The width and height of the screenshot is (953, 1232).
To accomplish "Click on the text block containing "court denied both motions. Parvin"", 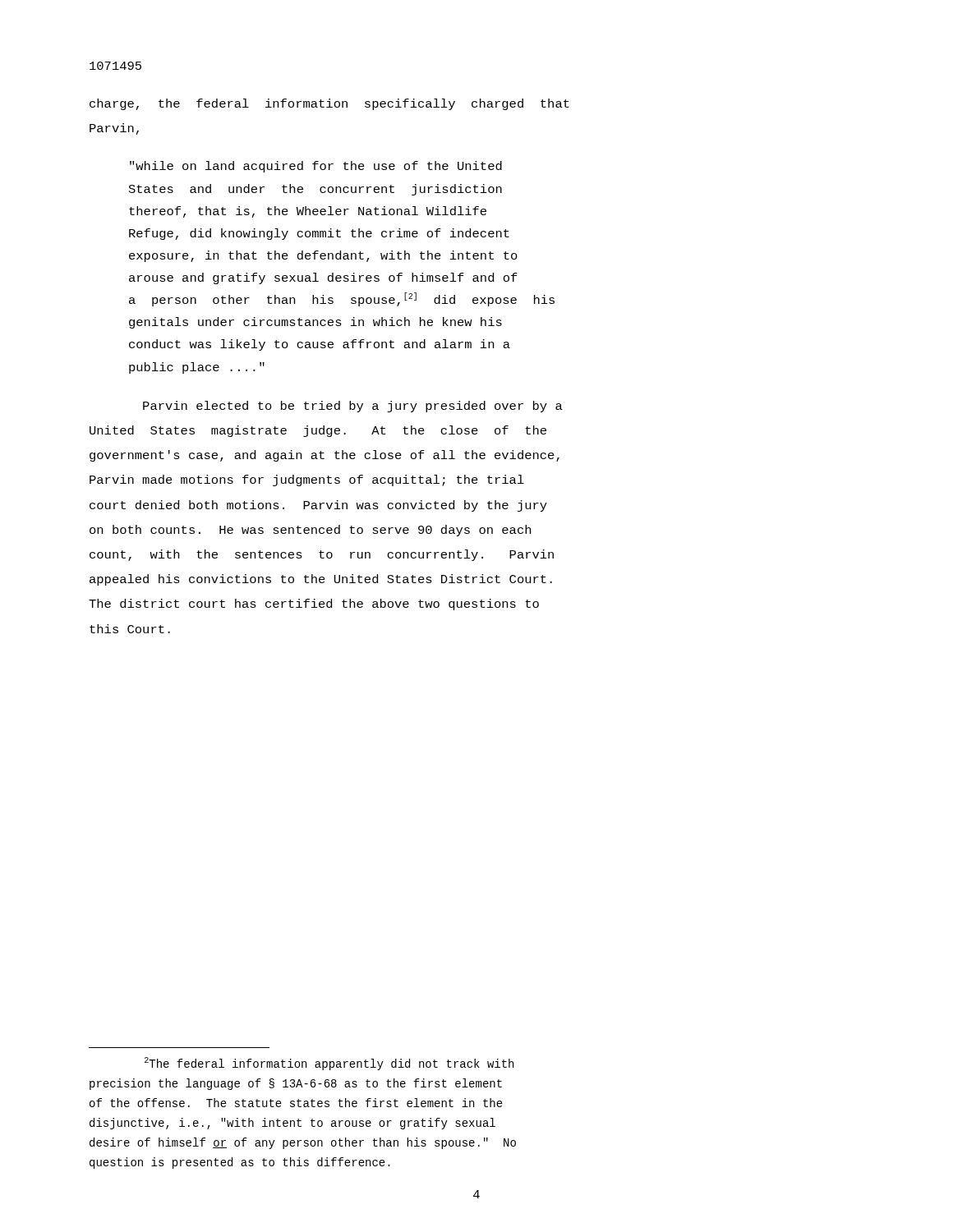I will click(318, 506).
